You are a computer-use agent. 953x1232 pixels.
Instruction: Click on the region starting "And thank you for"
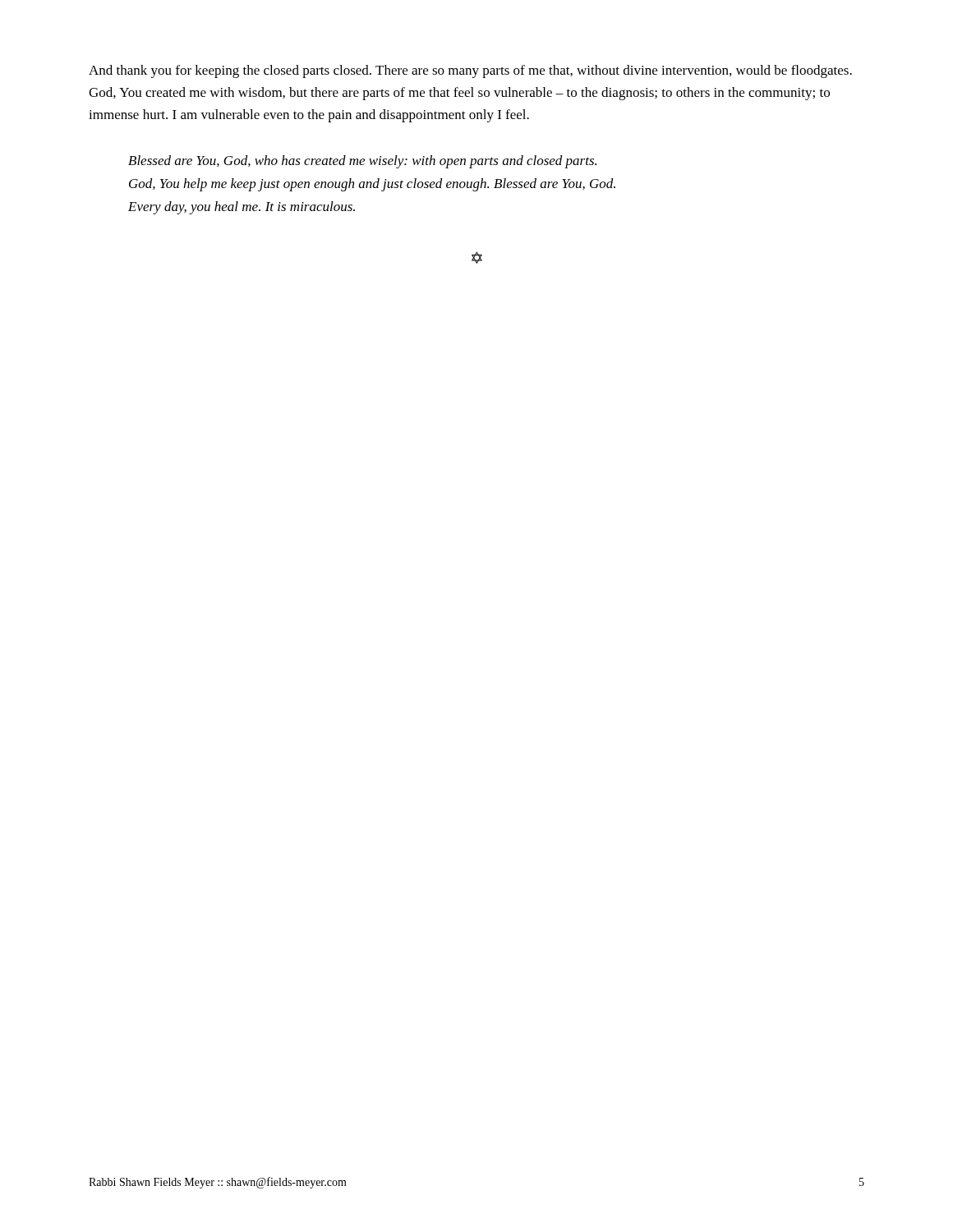(471, 93)
